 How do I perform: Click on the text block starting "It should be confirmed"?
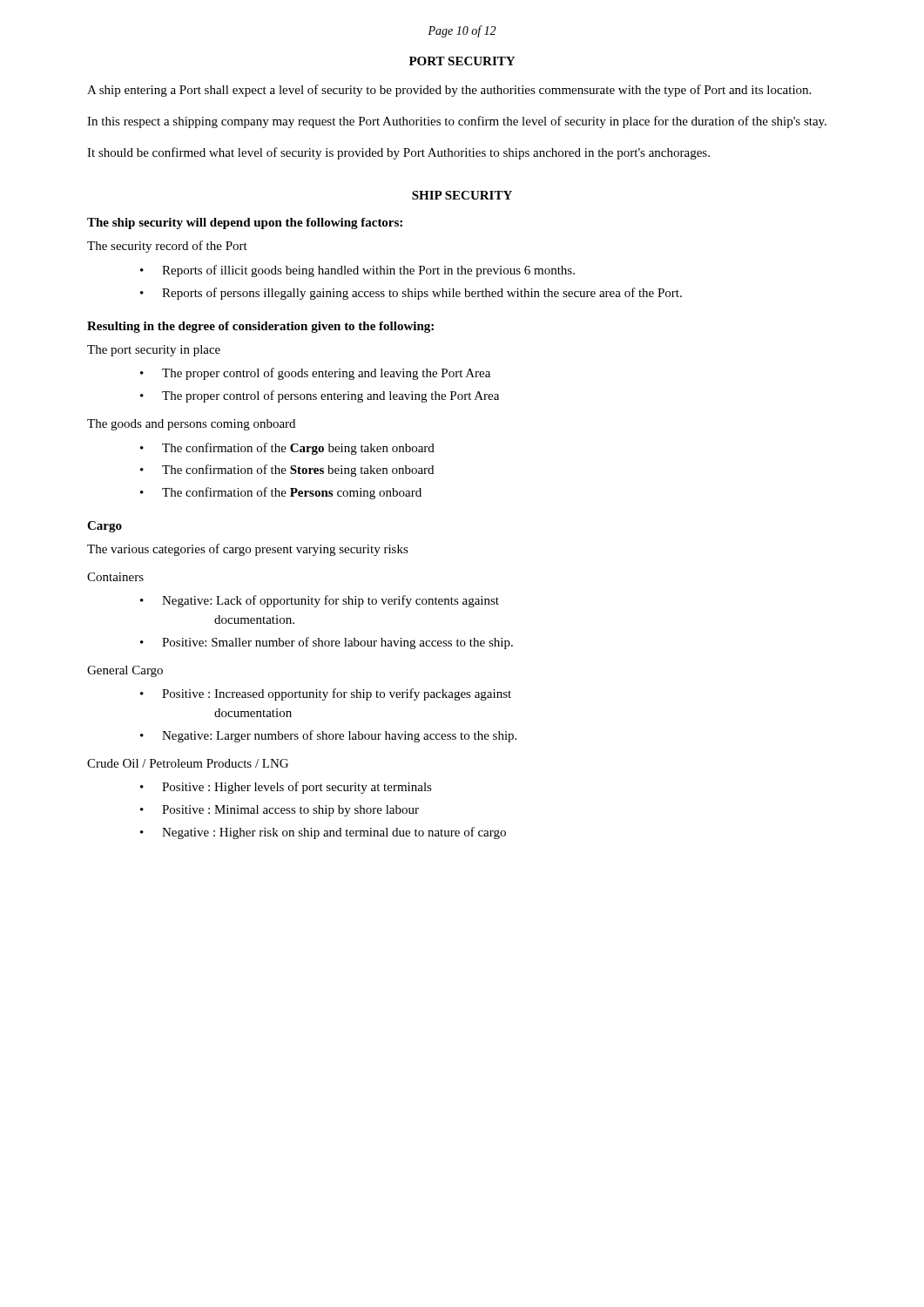pos(399,152)
